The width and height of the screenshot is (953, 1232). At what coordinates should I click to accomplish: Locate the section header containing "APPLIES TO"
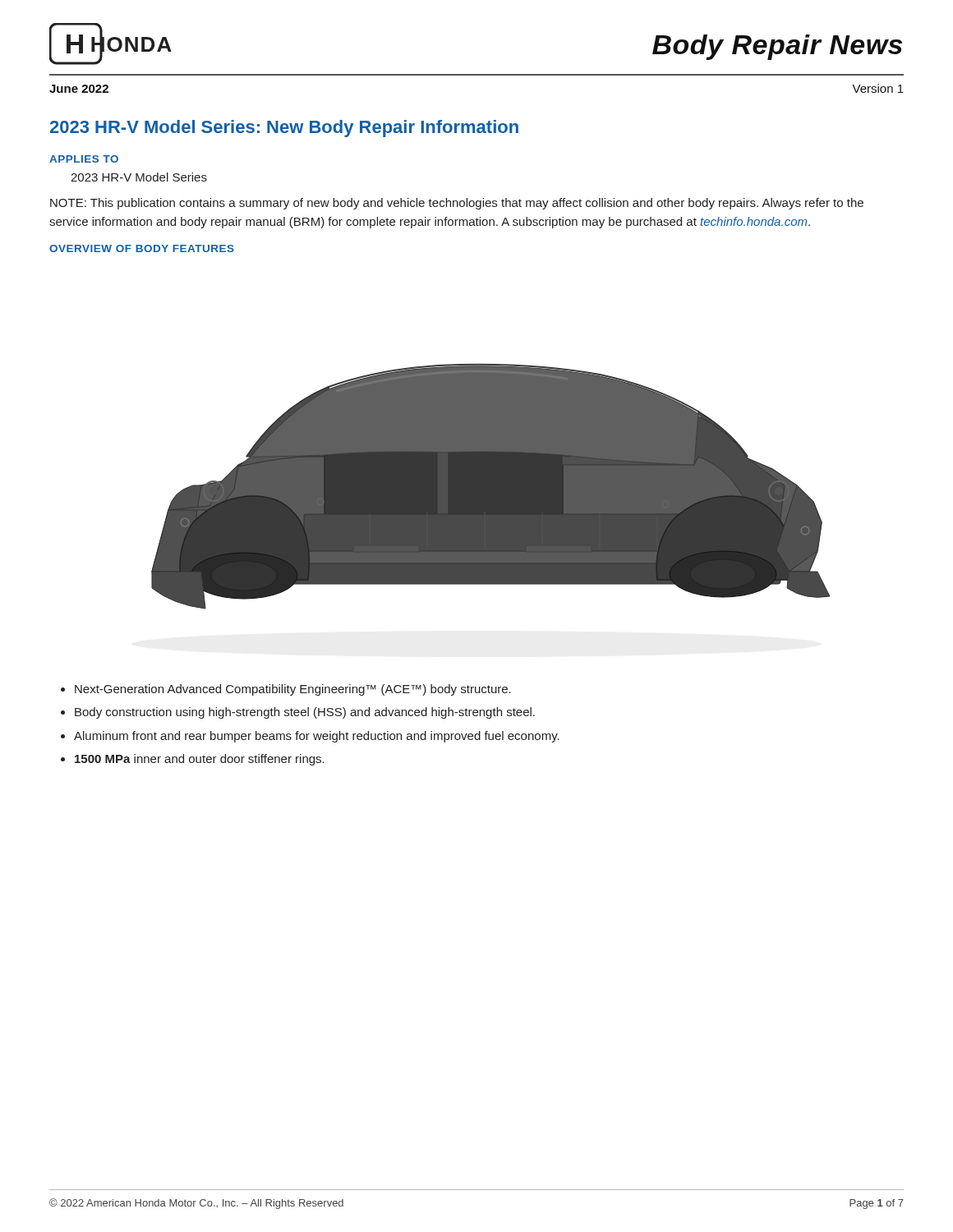84,159
